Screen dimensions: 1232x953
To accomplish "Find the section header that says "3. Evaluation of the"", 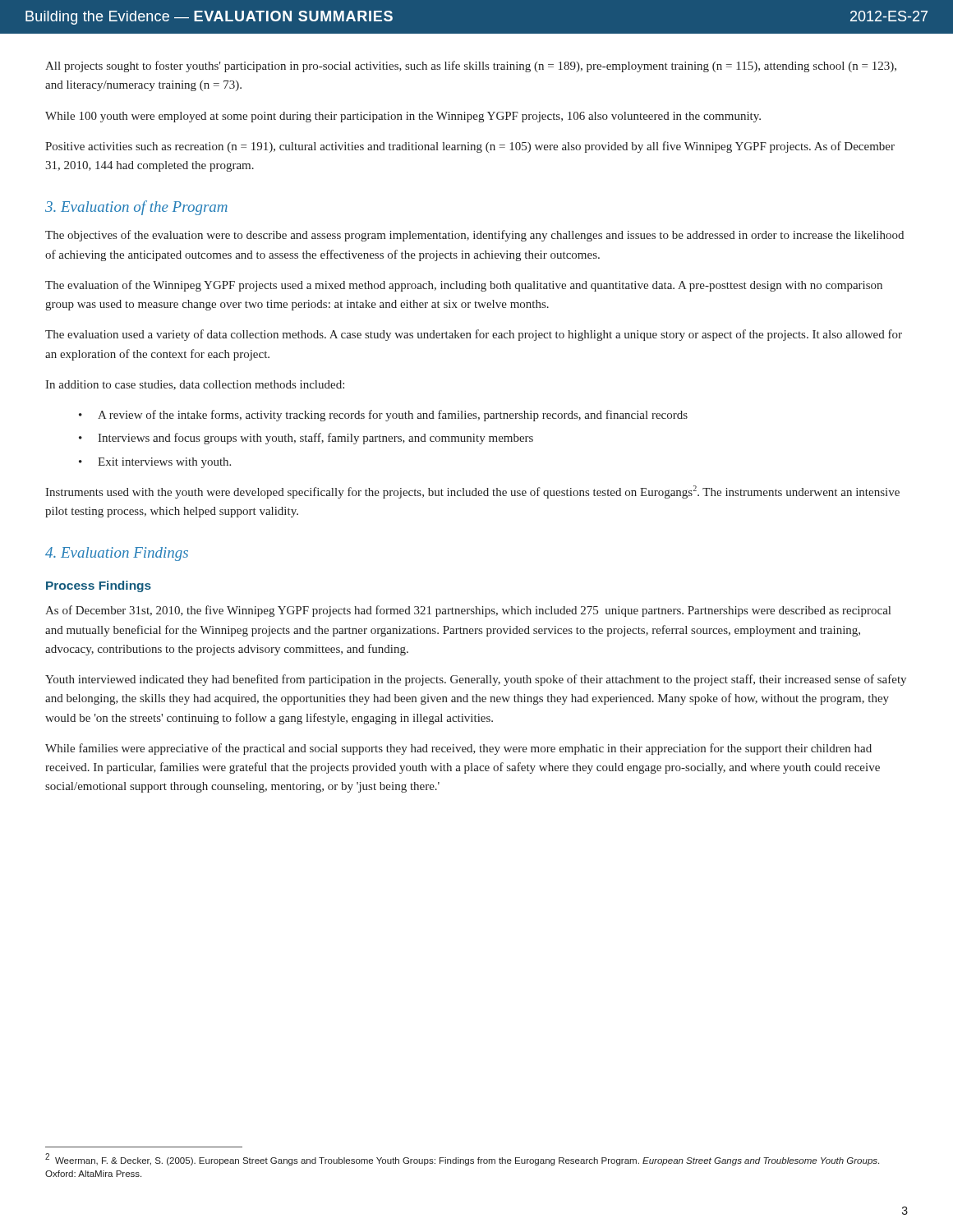I will (137, 207).
